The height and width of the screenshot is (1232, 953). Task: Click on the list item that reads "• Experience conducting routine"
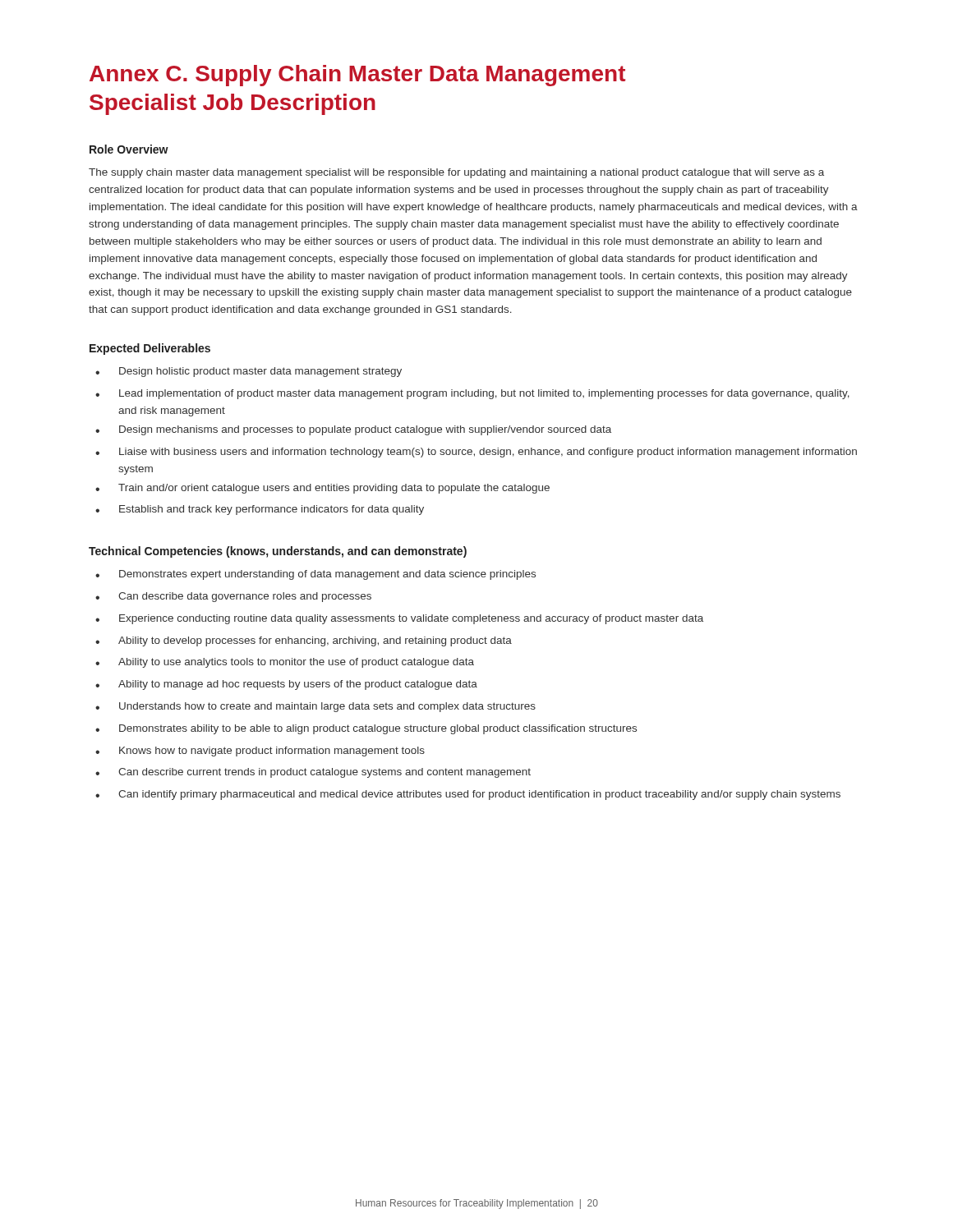click(396, 620)
